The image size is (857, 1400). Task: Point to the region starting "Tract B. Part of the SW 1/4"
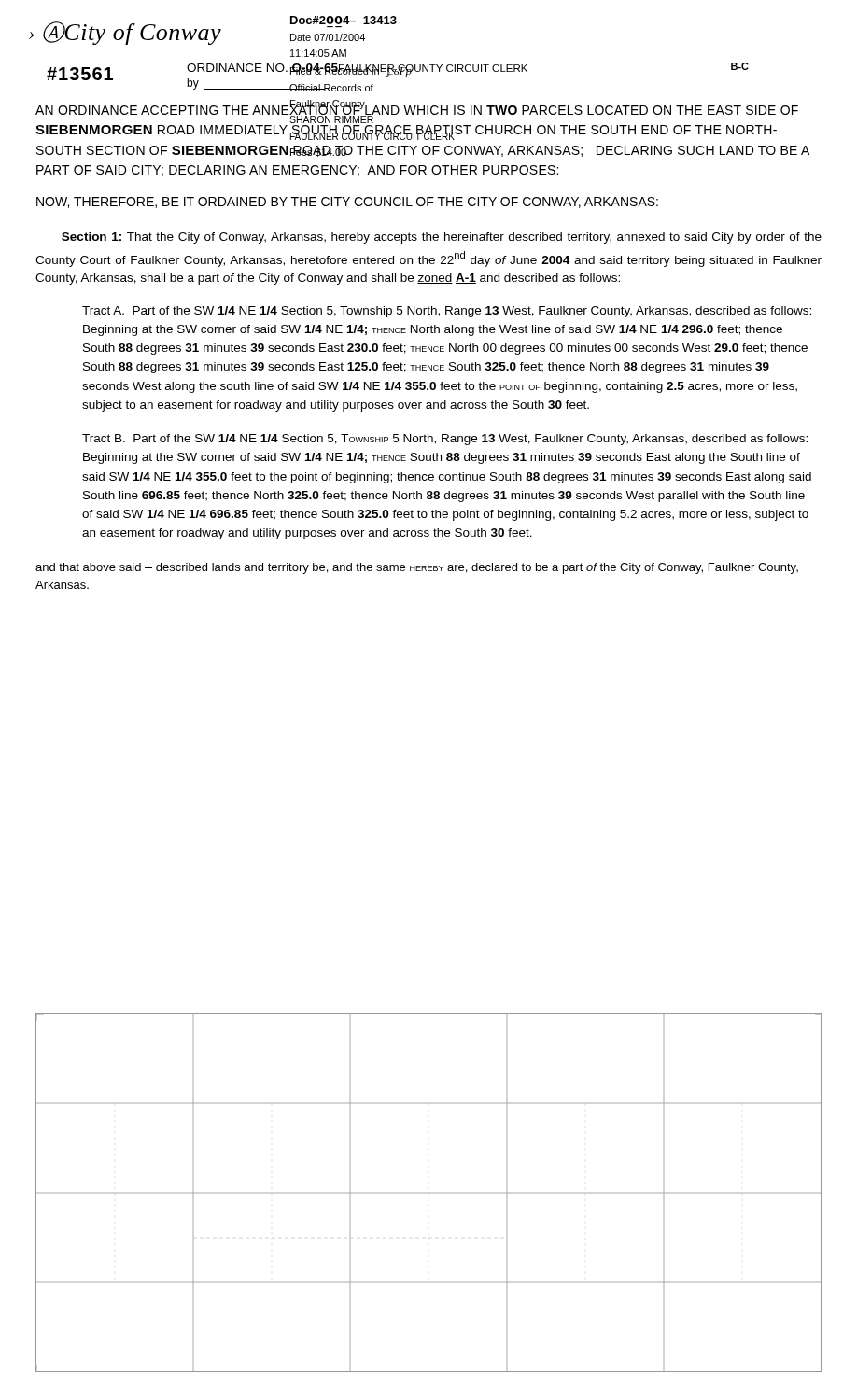[x=447, y=486]
